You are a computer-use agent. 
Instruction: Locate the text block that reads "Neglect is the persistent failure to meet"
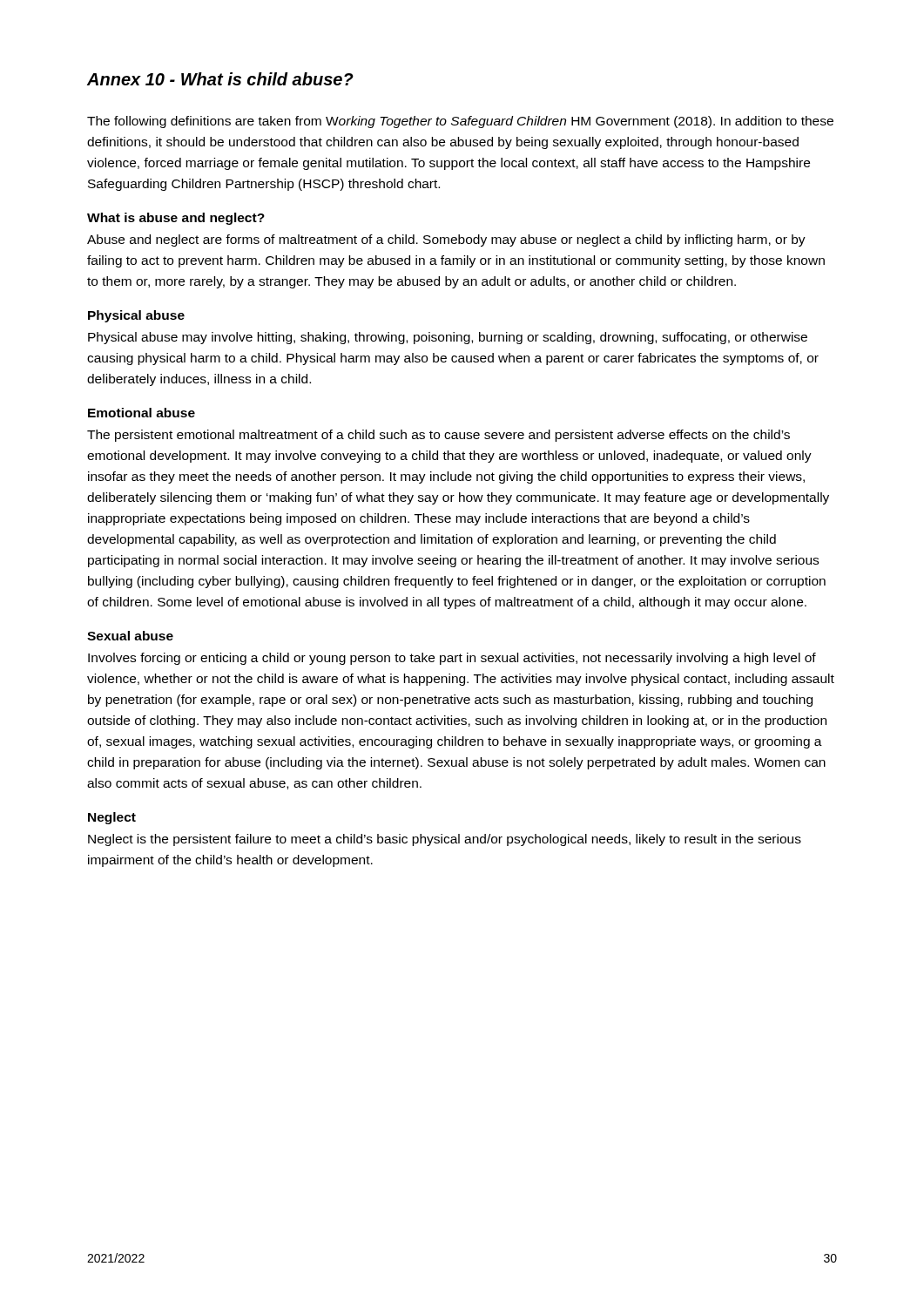coord(444,849)
